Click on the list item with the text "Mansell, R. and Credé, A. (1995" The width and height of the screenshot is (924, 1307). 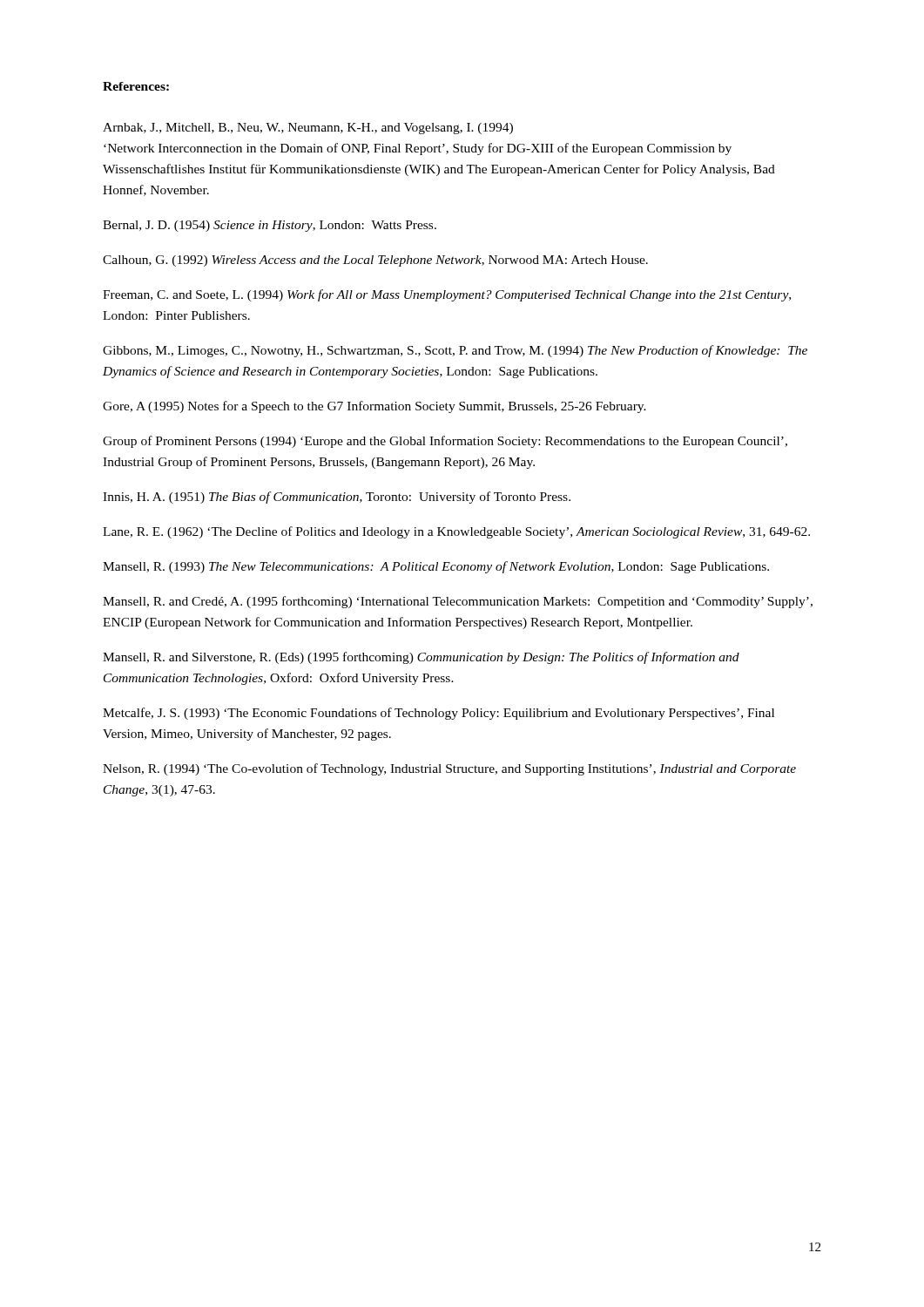(458, 611)
